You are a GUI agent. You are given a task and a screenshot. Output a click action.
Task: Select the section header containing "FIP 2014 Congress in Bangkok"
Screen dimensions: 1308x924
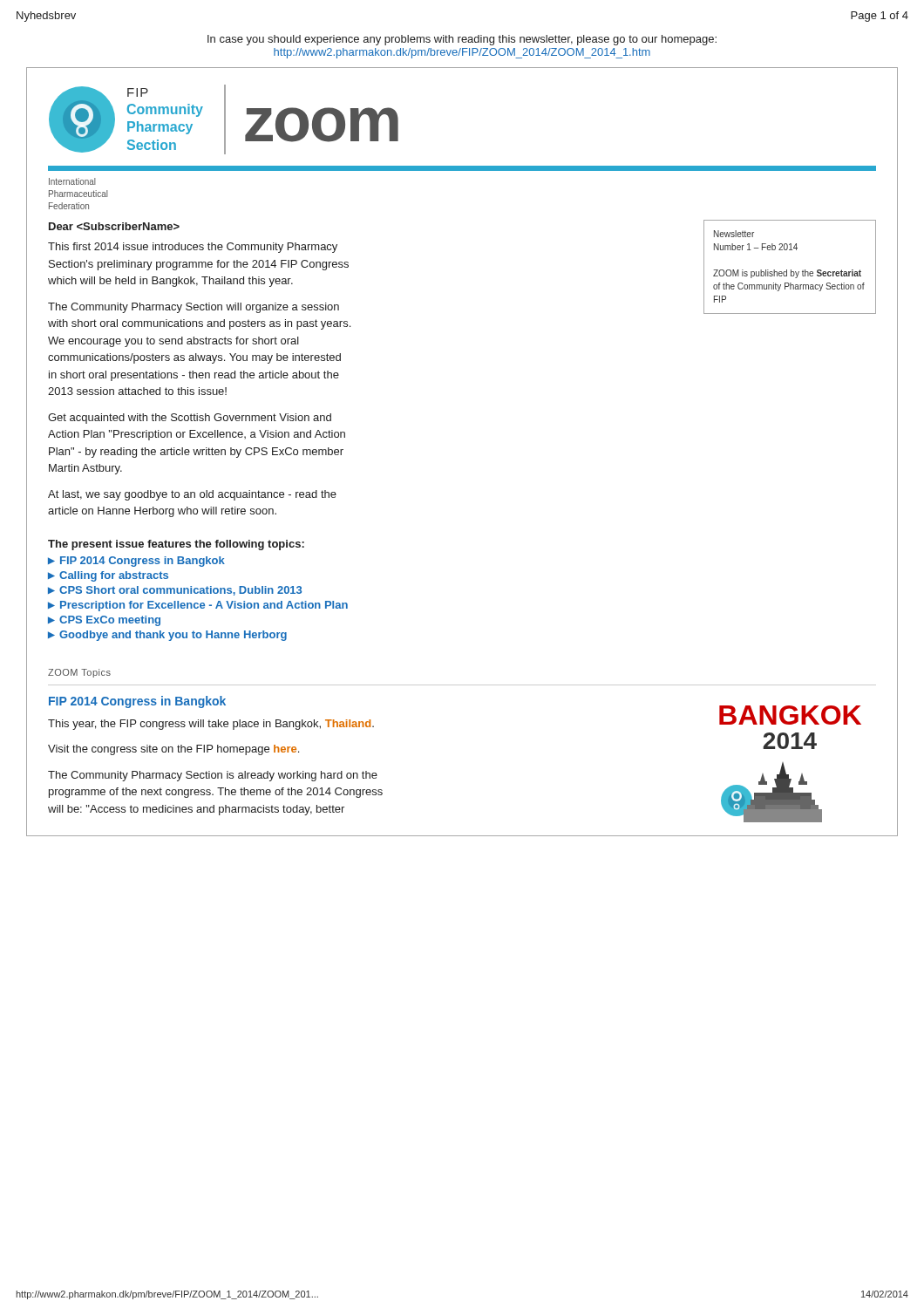click(x=137, y=701)
